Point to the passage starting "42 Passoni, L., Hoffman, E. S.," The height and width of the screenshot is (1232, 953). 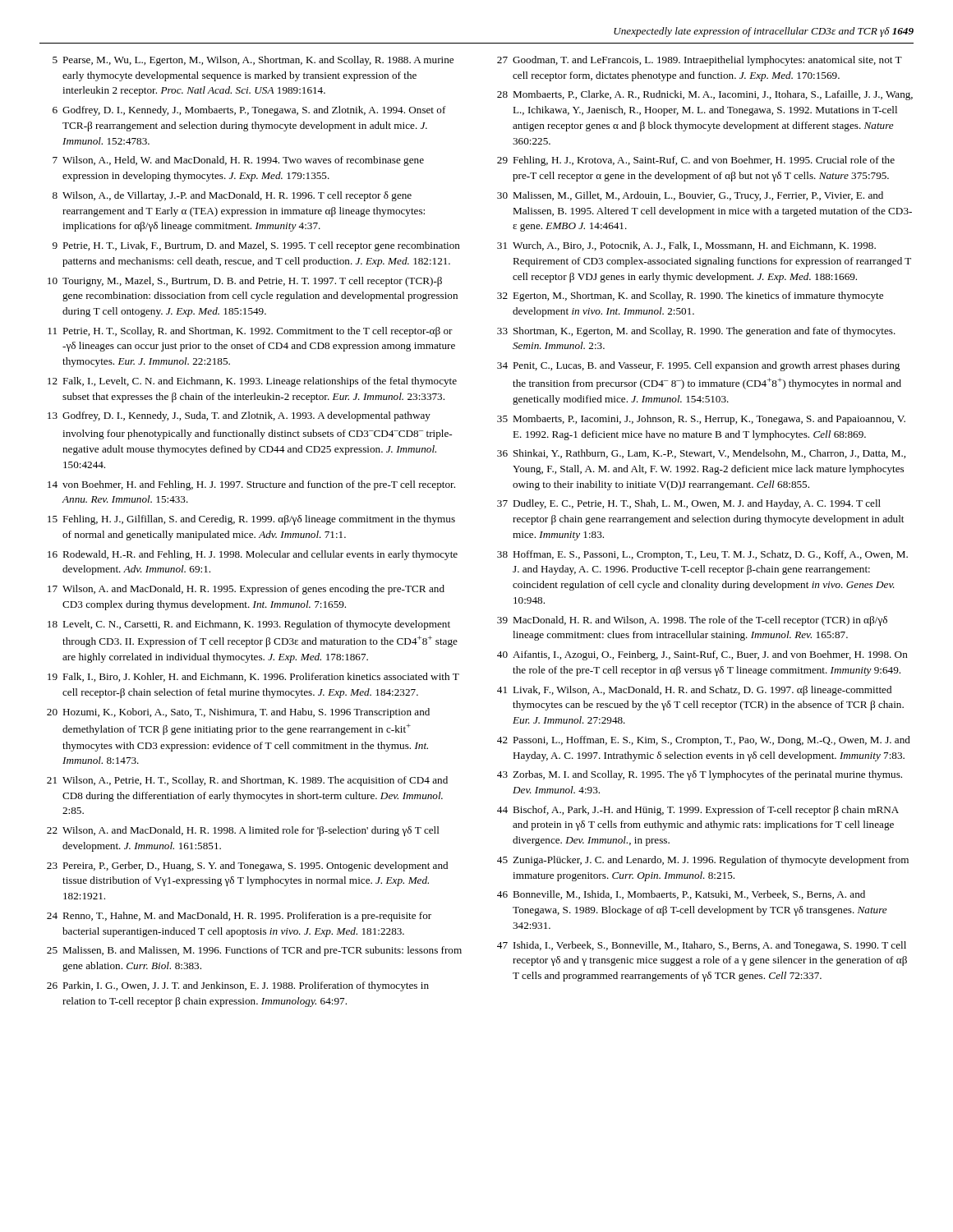click(x=702, y=748)
